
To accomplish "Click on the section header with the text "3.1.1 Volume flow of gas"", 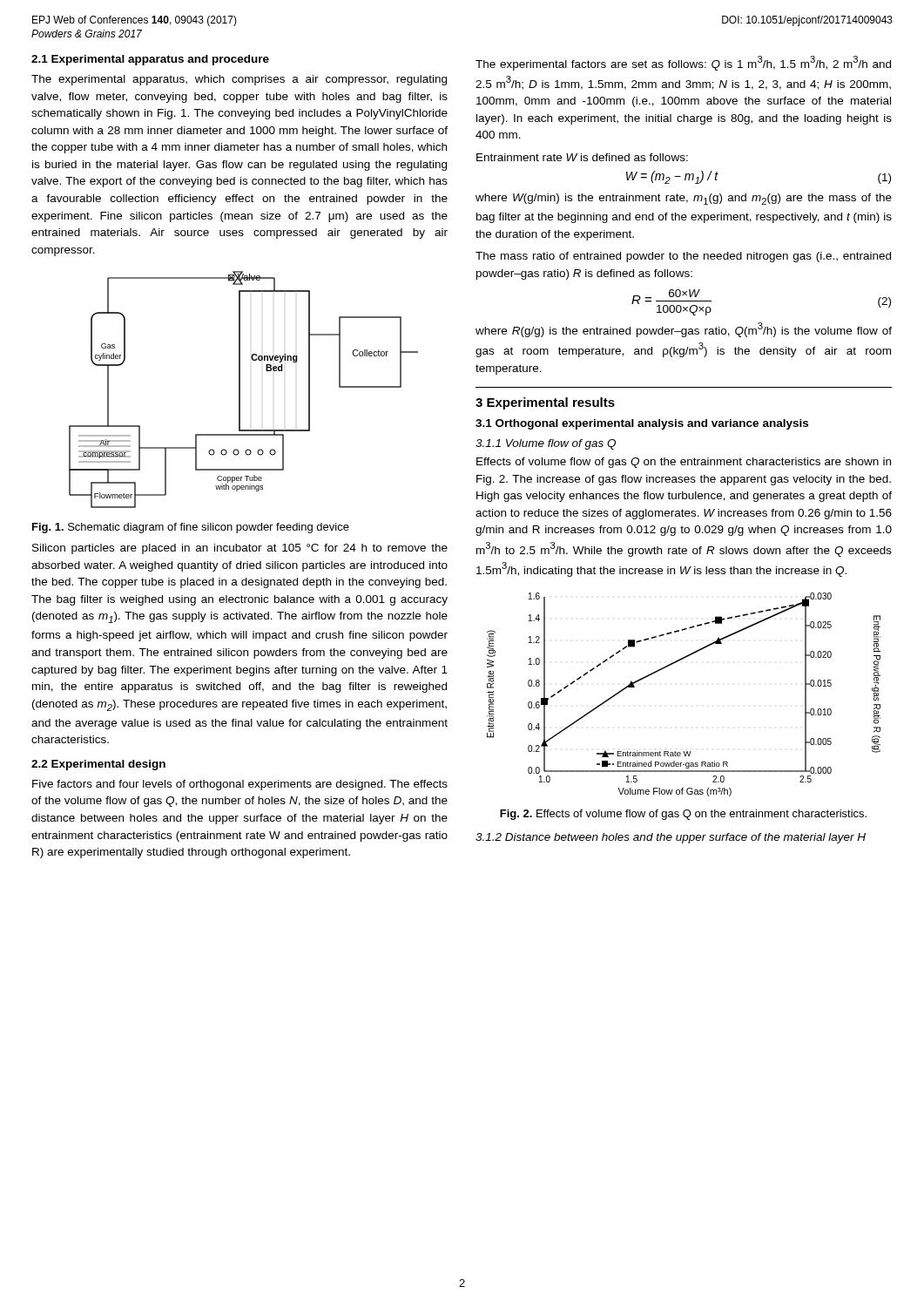I will pos(546,444).
